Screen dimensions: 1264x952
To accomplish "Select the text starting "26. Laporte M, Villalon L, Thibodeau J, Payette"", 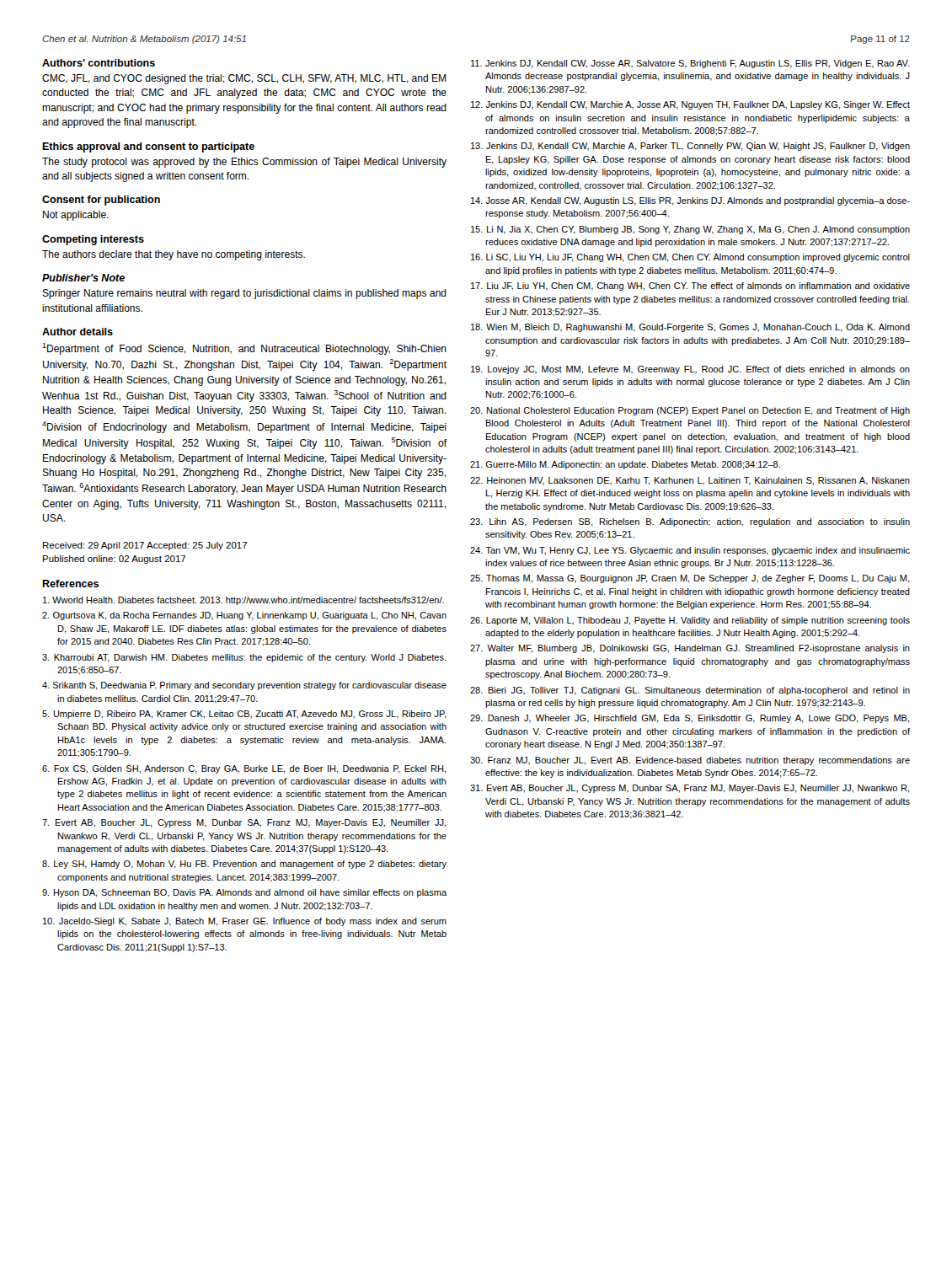I will tap(690, 626).
